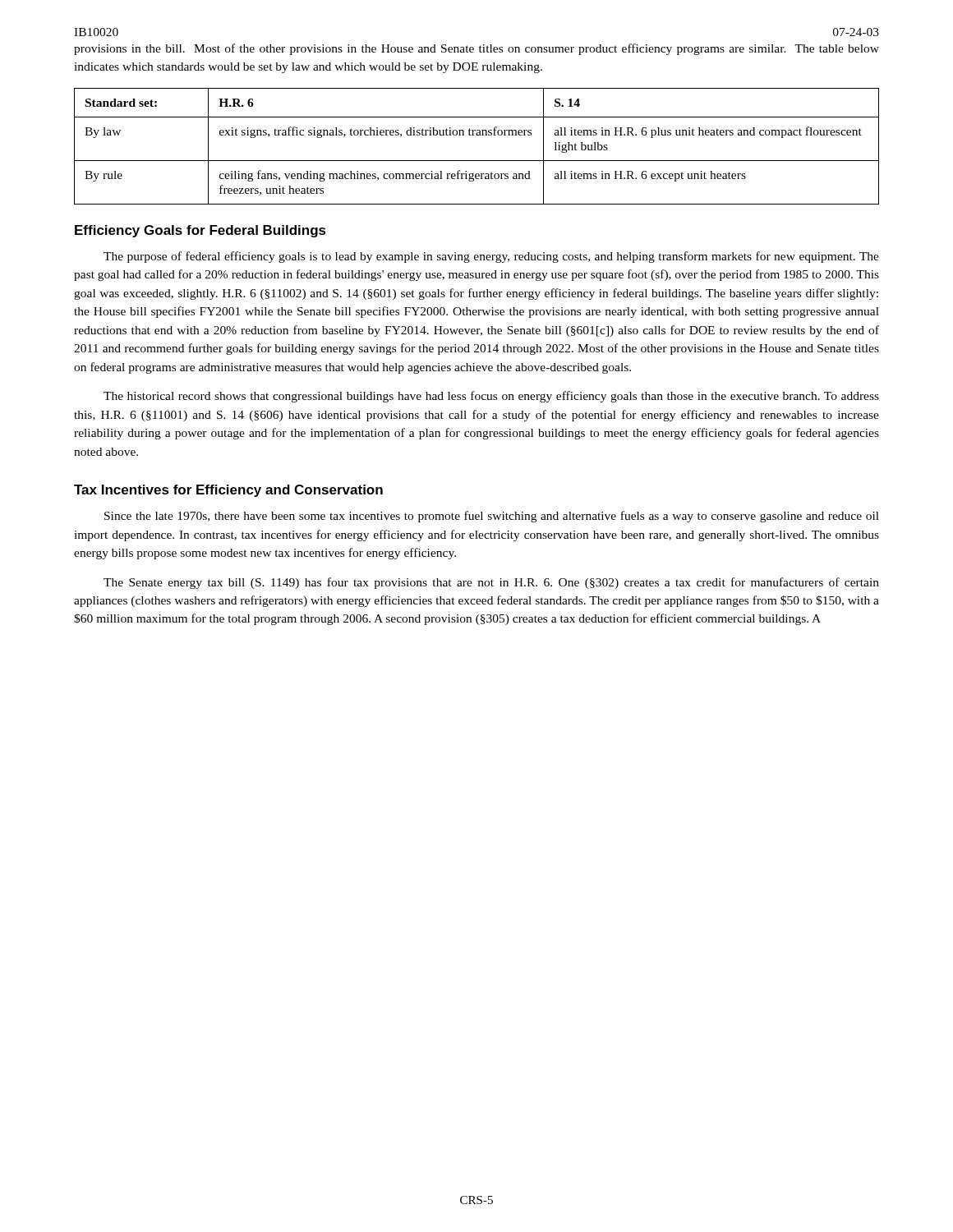Navigate to the element starting "The Senate energy tax bill (S."

pos(476,601)
